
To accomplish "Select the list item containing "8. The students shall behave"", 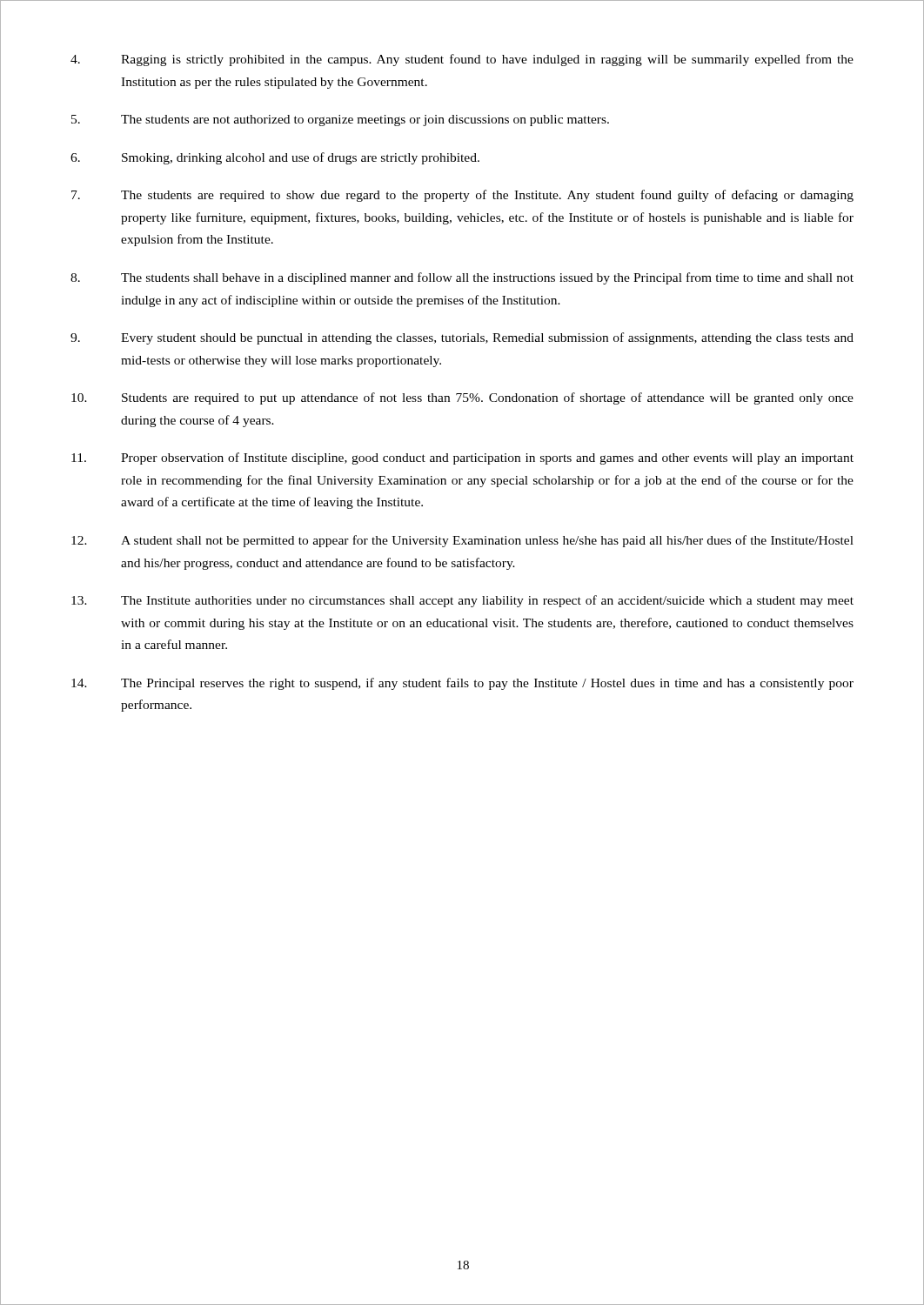I will 462,288.
